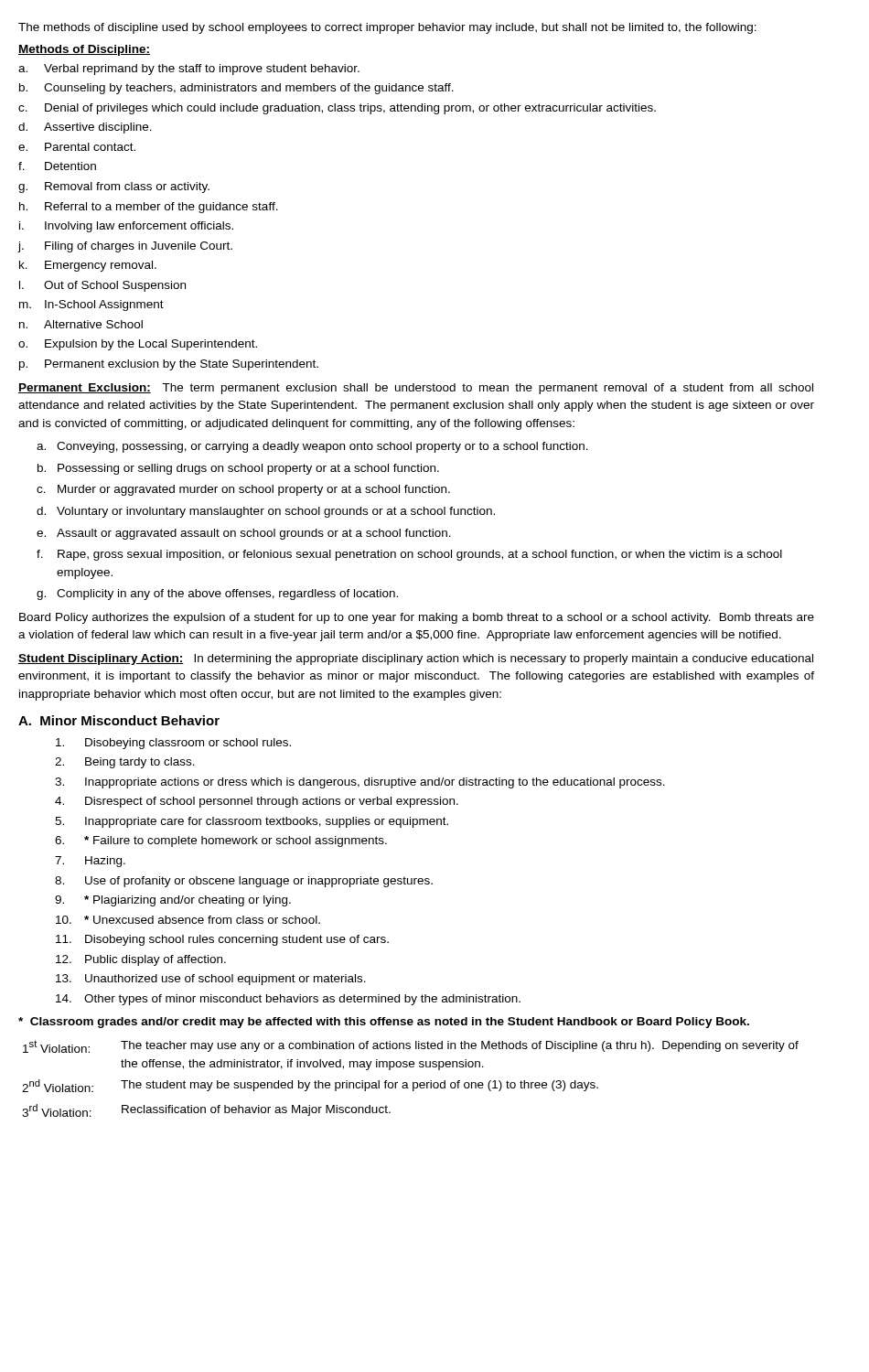Point to the block starting "k.Emergency removal."
Screen dimensions: 1372x869
88,266
